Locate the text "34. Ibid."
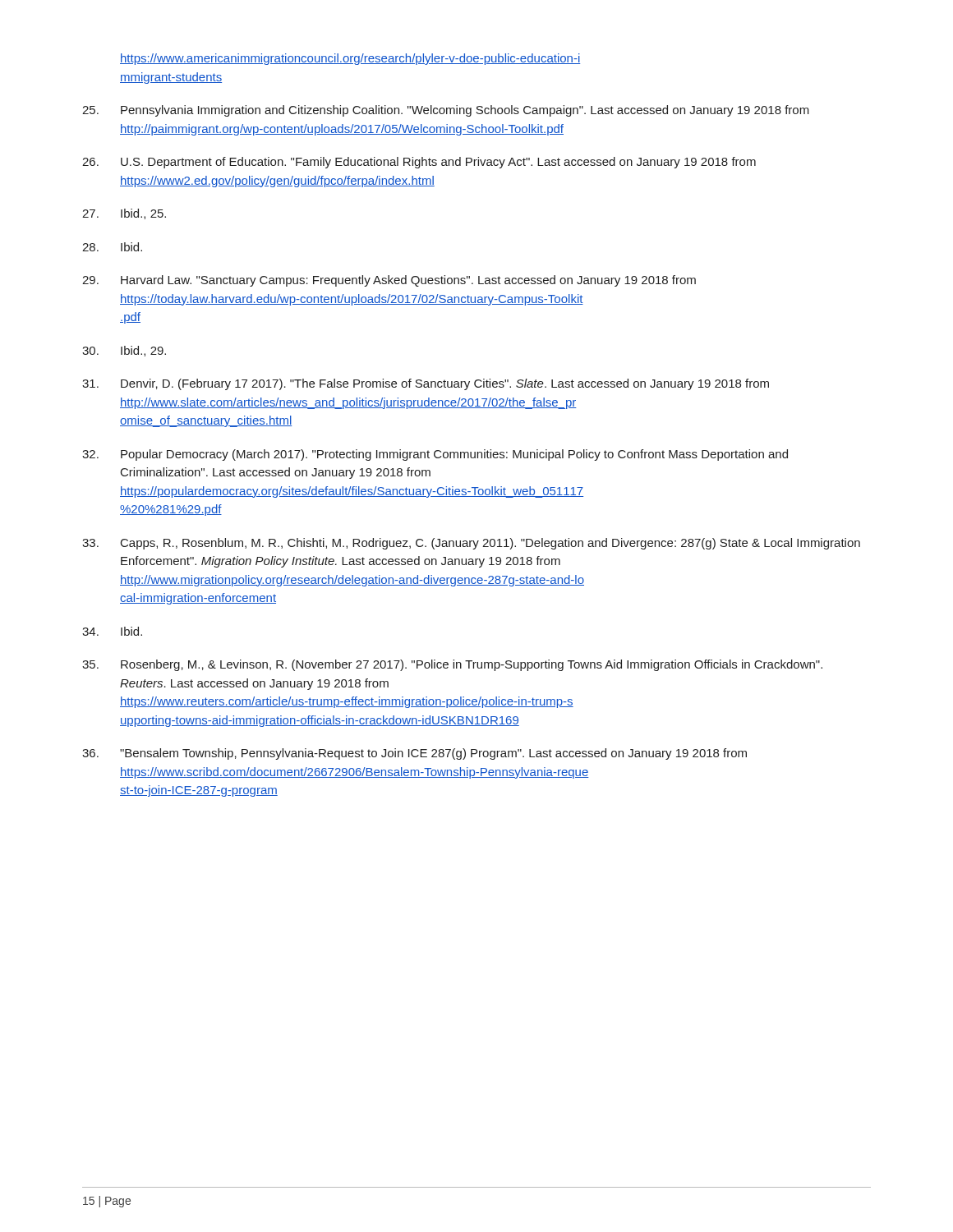 pos(131,631)
